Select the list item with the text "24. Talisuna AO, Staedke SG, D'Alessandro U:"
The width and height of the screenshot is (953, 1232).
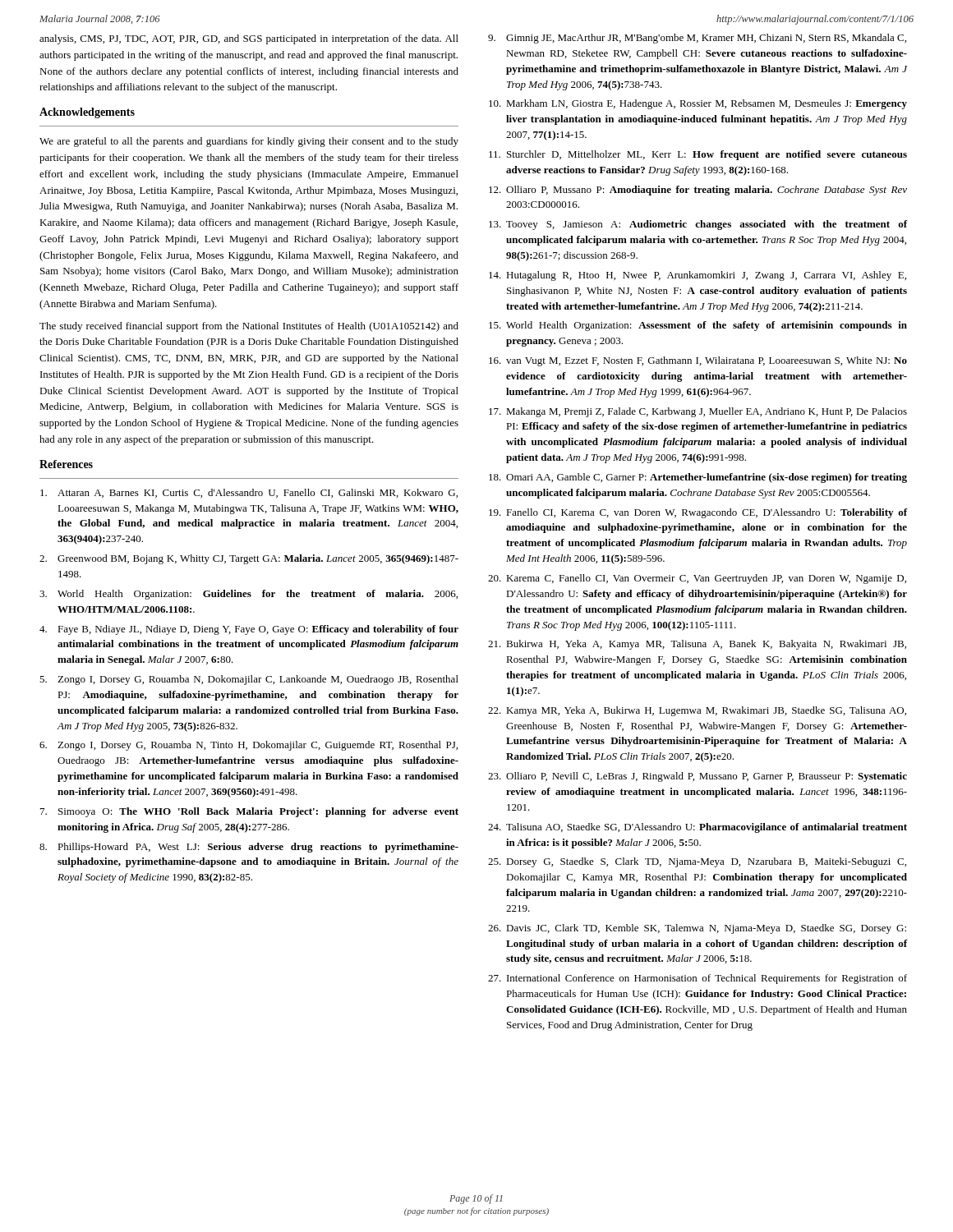(x=698, y=835)
